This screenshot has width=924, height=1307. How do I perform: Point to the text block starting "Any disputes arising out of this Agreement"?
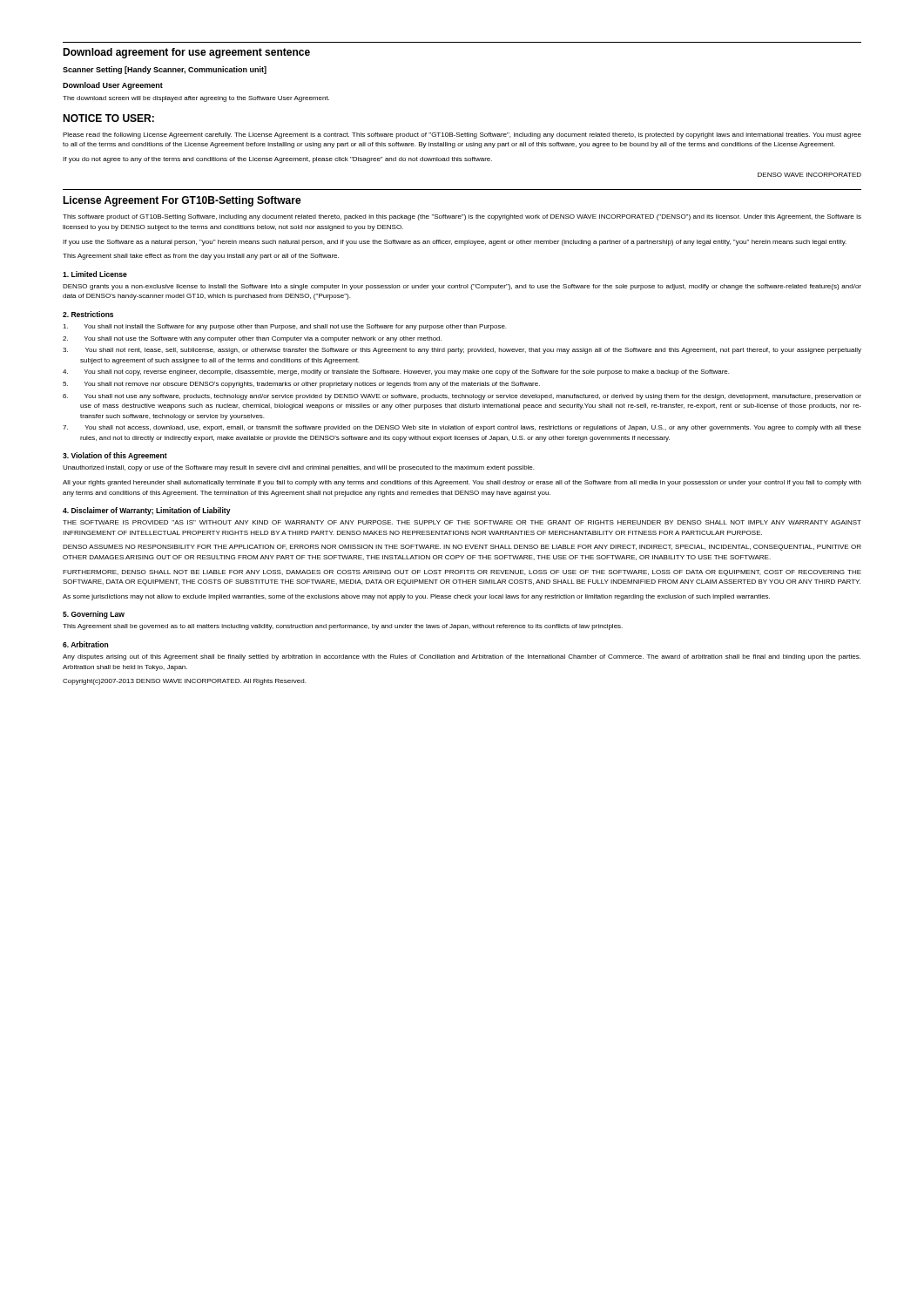pyautogui.click(x=462, y=662)
